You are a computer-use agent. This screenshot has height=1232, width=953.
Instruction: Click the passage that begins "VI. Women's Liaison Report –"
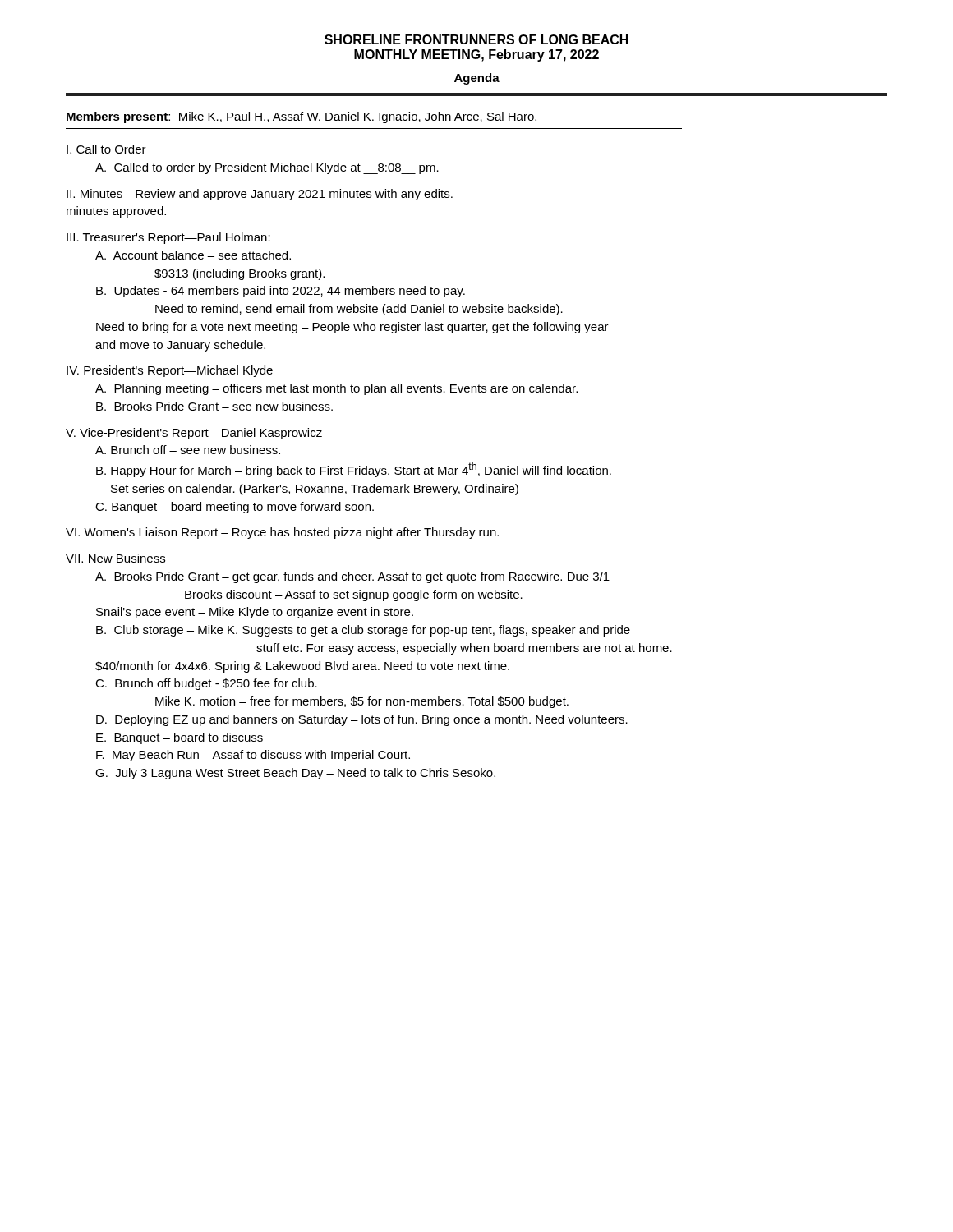click(283, 532)
